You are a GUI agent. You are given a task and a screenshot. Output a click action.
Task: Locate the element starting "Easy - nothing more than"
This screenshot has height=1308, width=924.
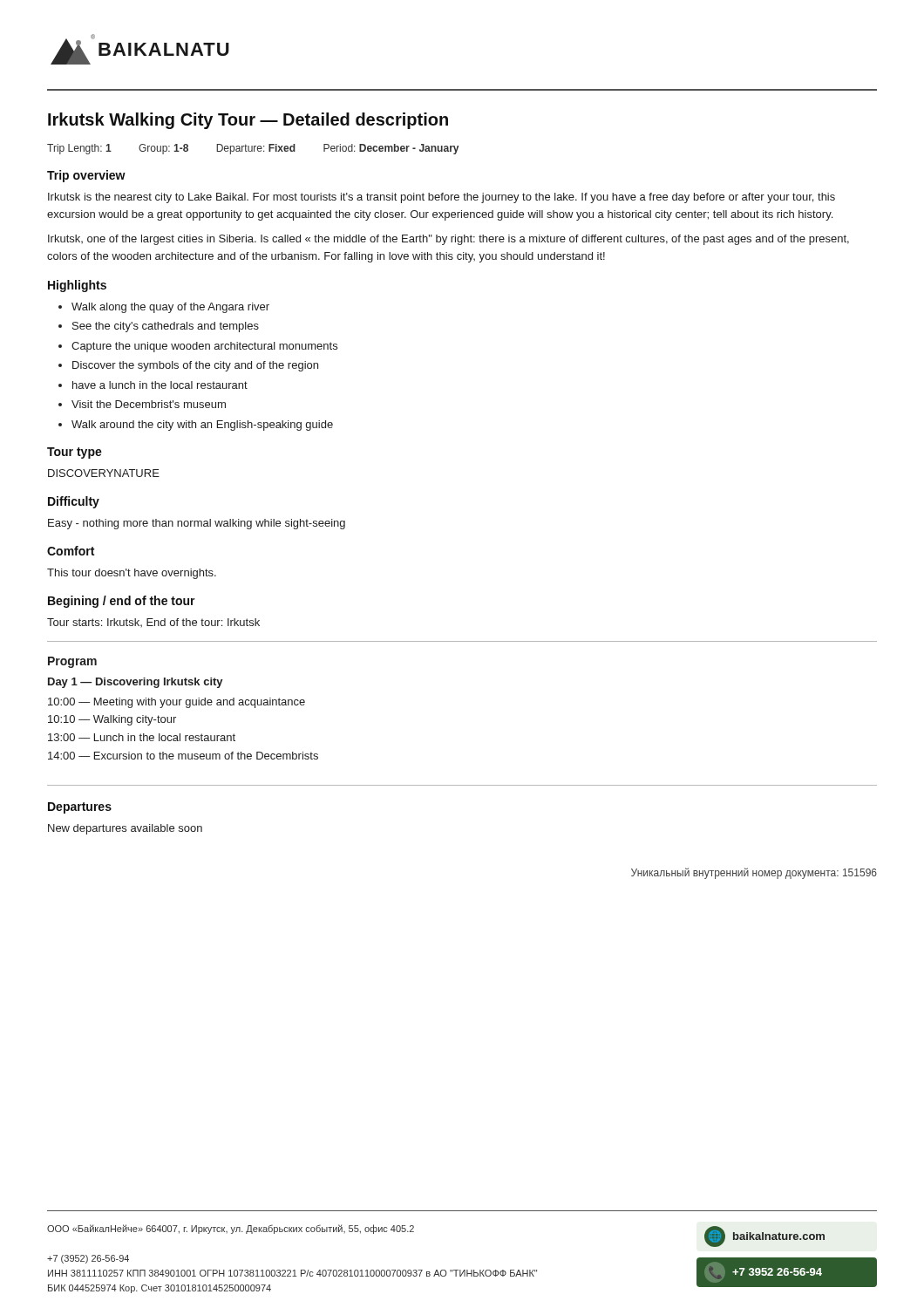[x=196, y=523]
